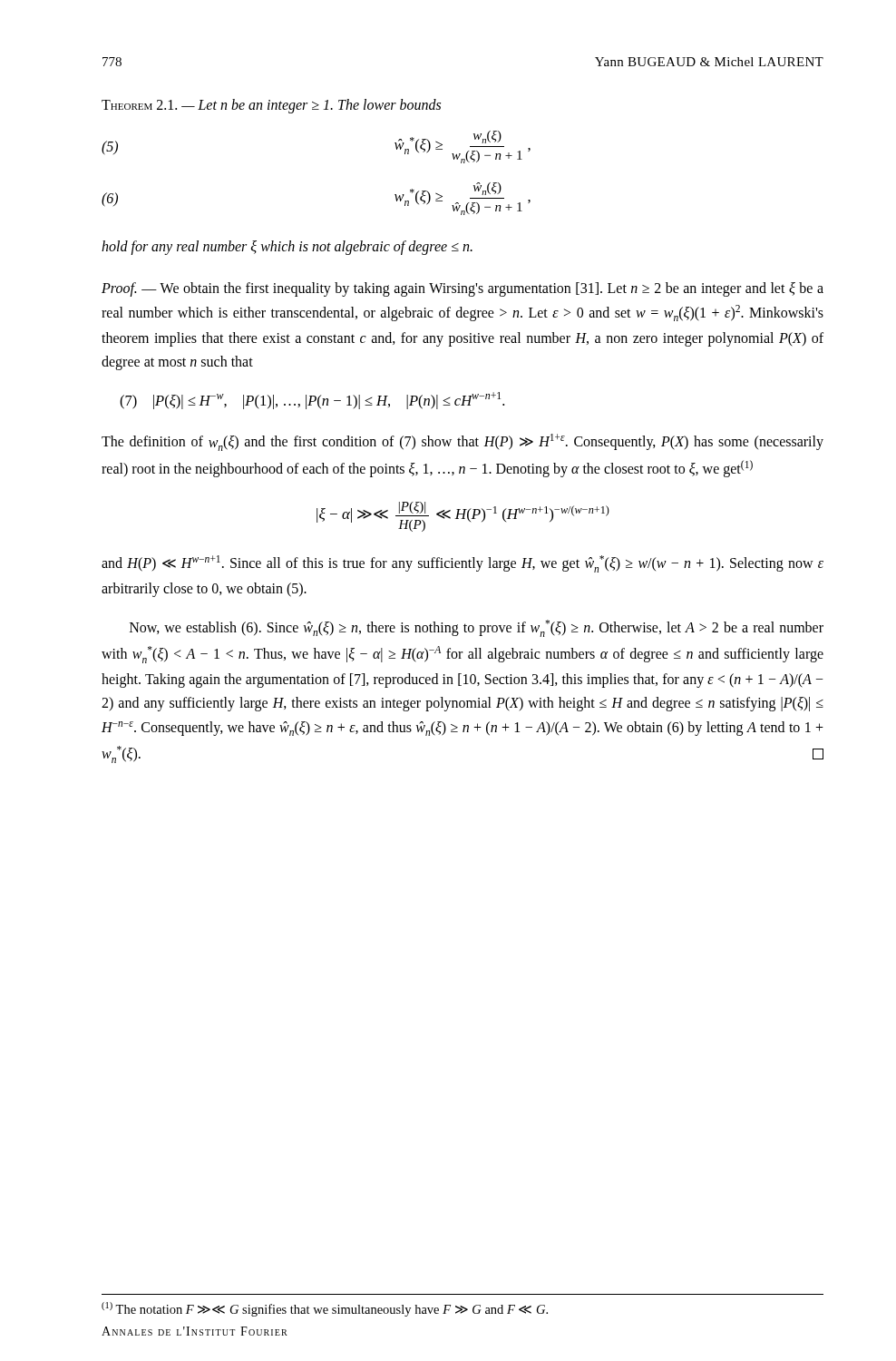Navigate to the block starting "Theorem 2.1. — Let n be"

[x=272, y=105]
